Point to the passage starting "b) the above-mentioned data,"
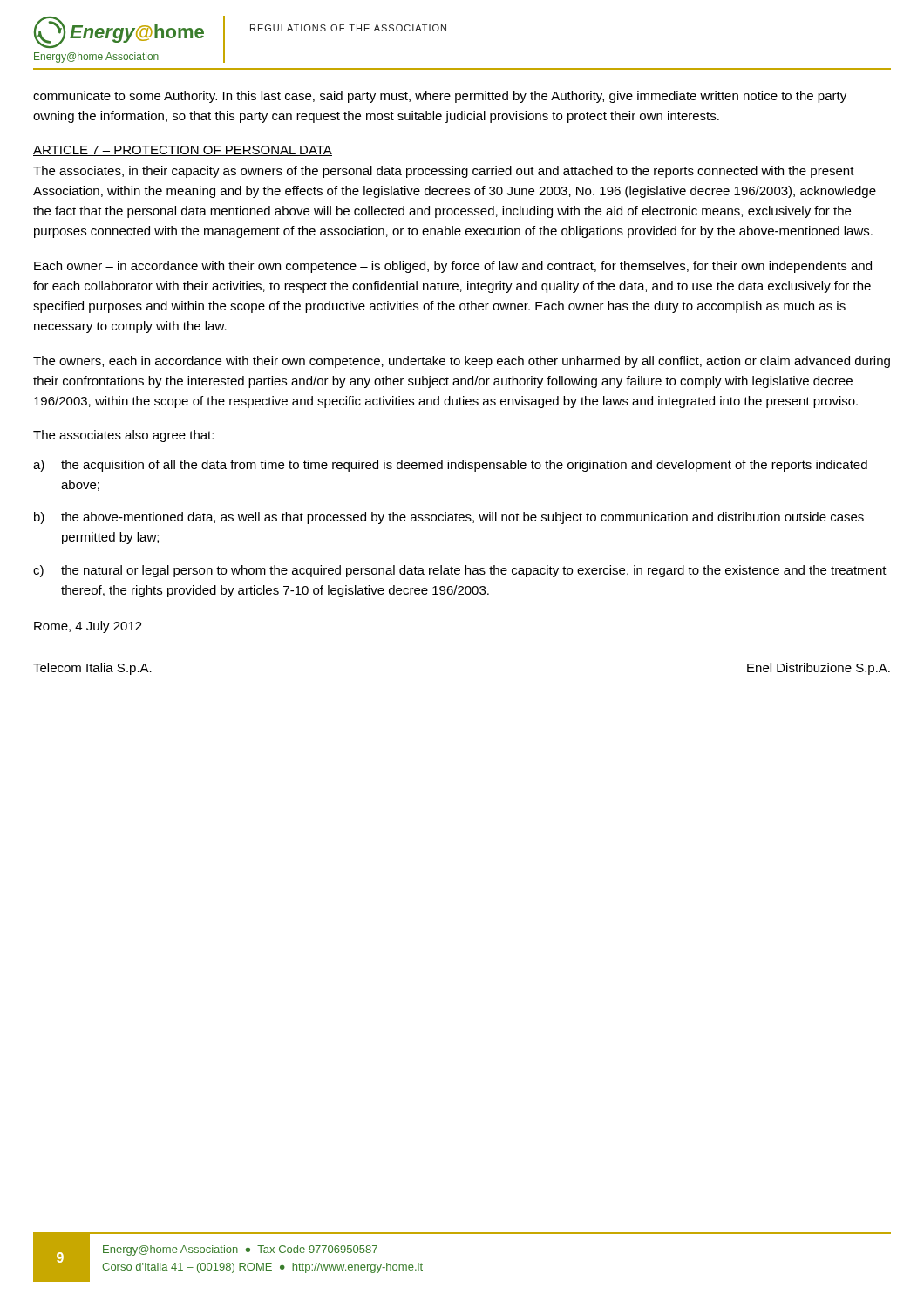 pos(462,527)
